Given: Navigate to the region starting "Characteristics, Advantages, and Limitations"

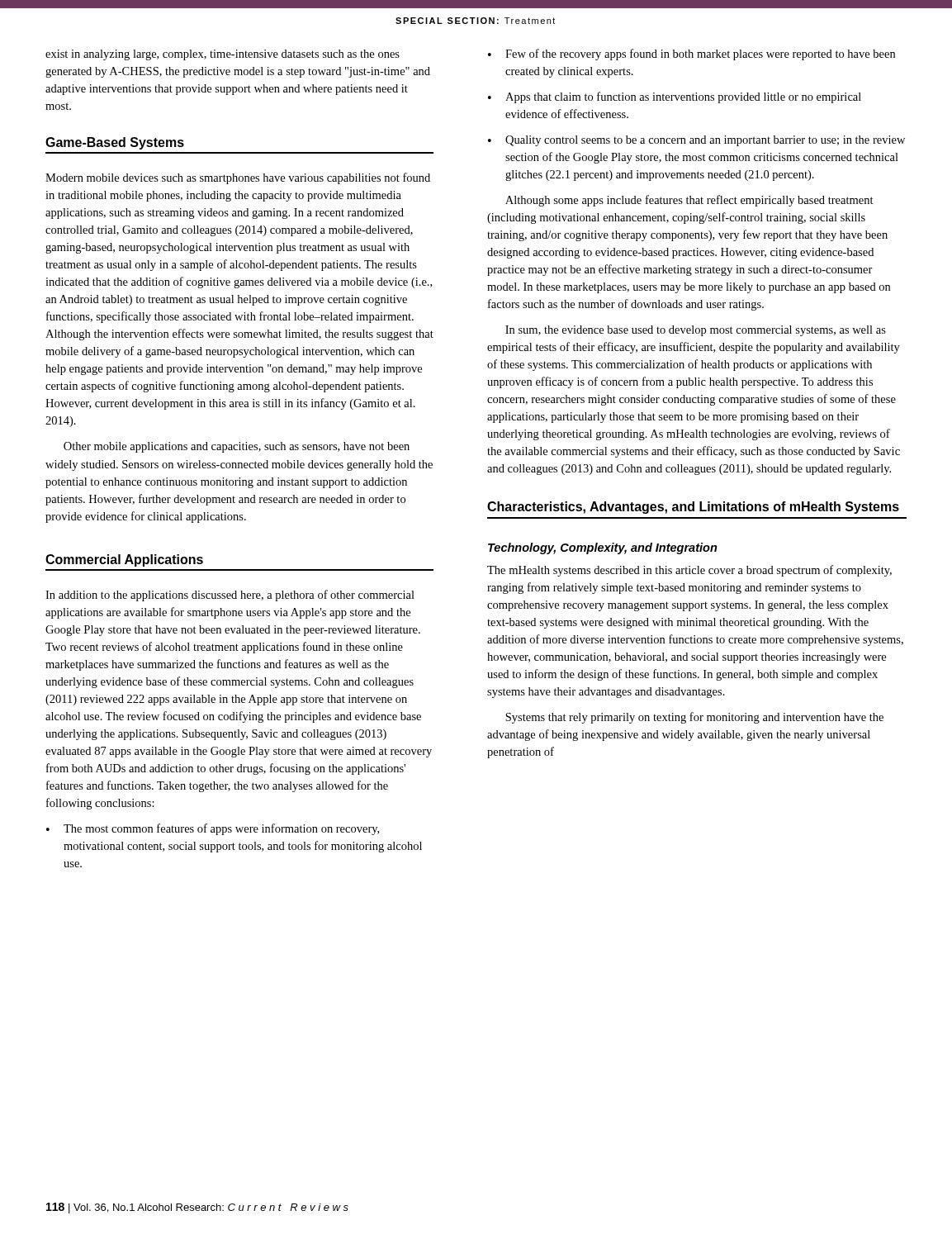Looking at the screenshot, I should (697, 509).
